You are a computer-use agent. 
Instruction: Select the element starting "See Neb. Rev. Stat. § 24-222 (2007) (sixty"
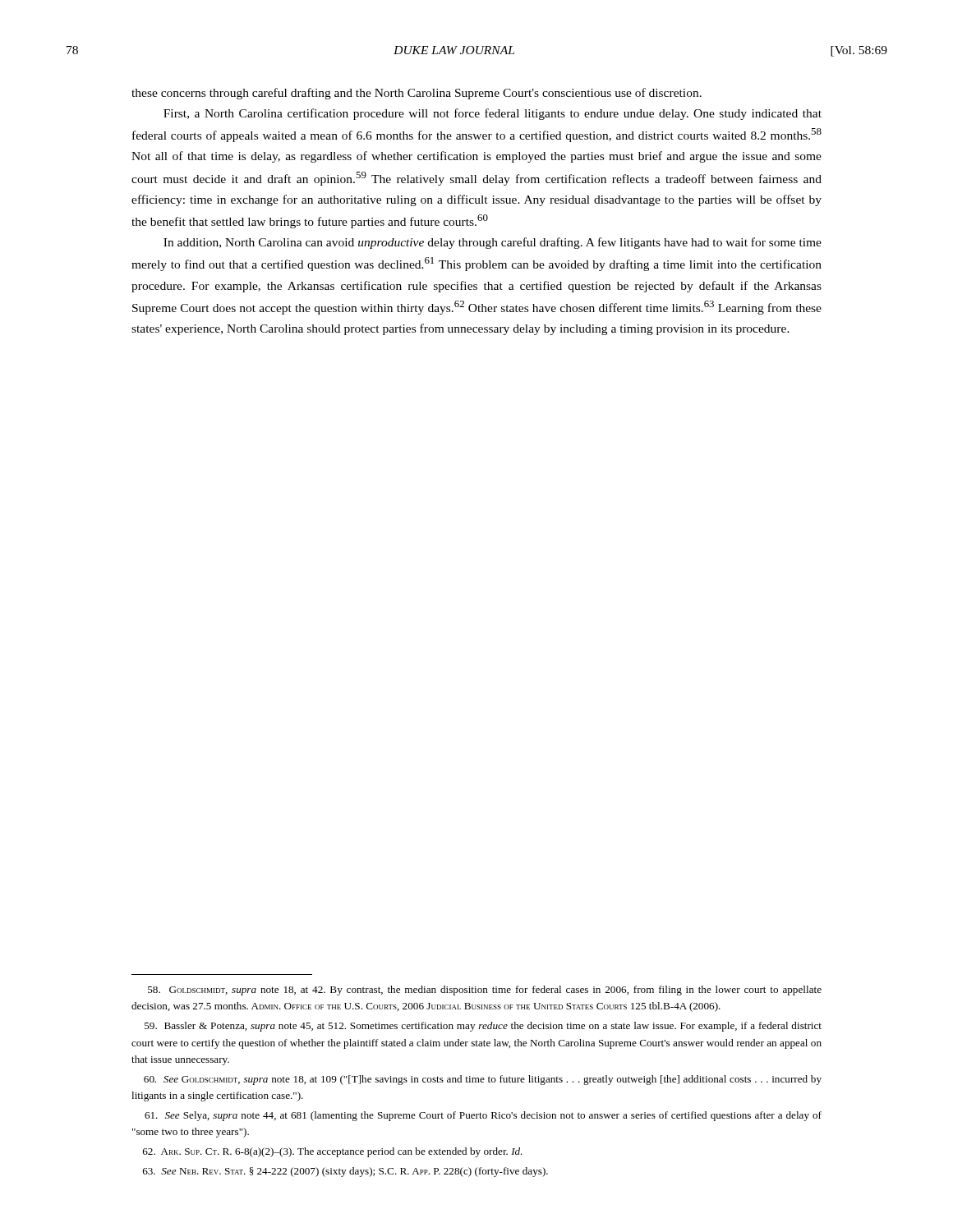pos(340,1171)
